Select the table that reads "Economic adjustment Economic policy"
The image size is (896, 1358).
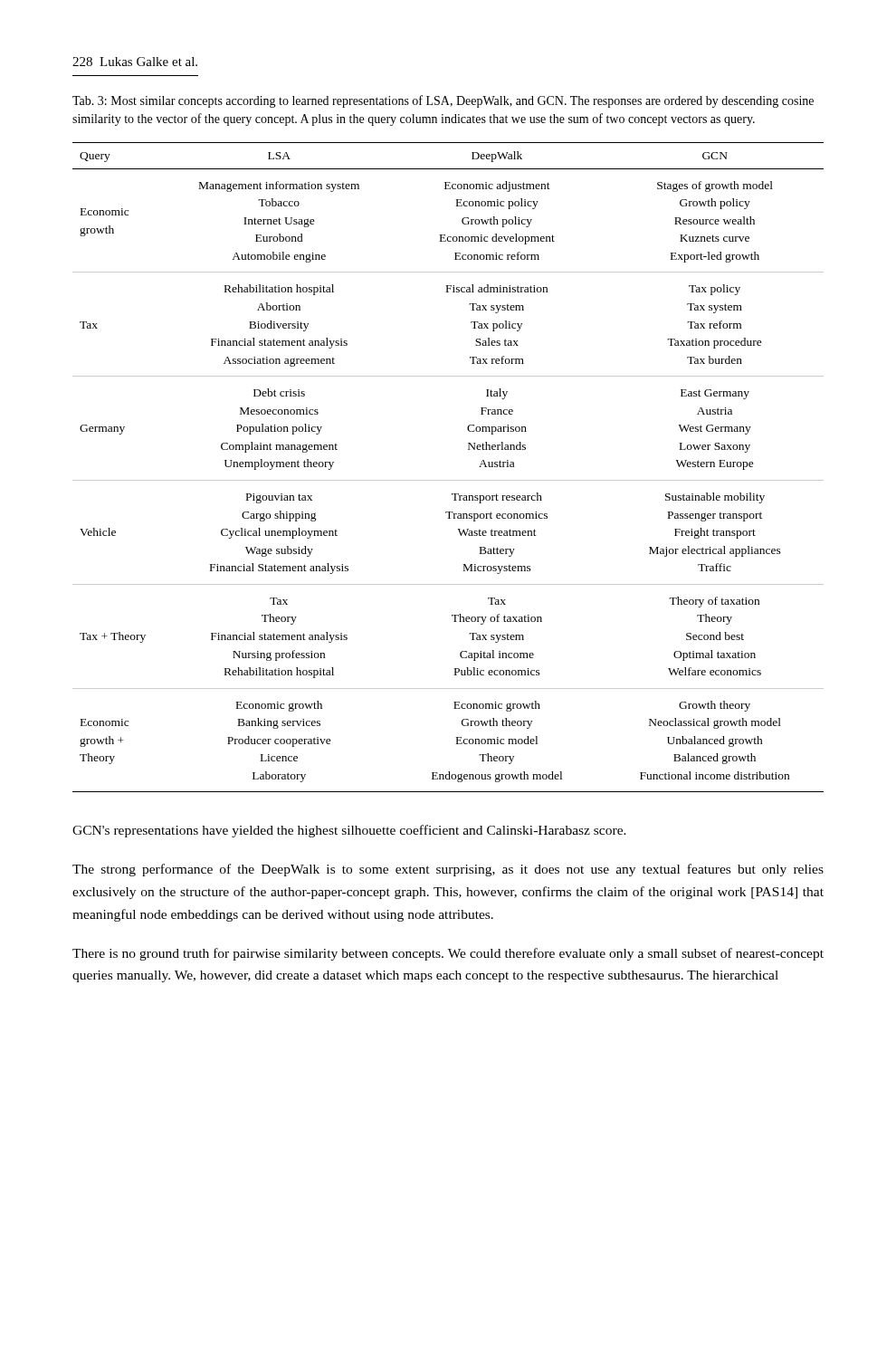pyautogui.click(x=448, y=467)
